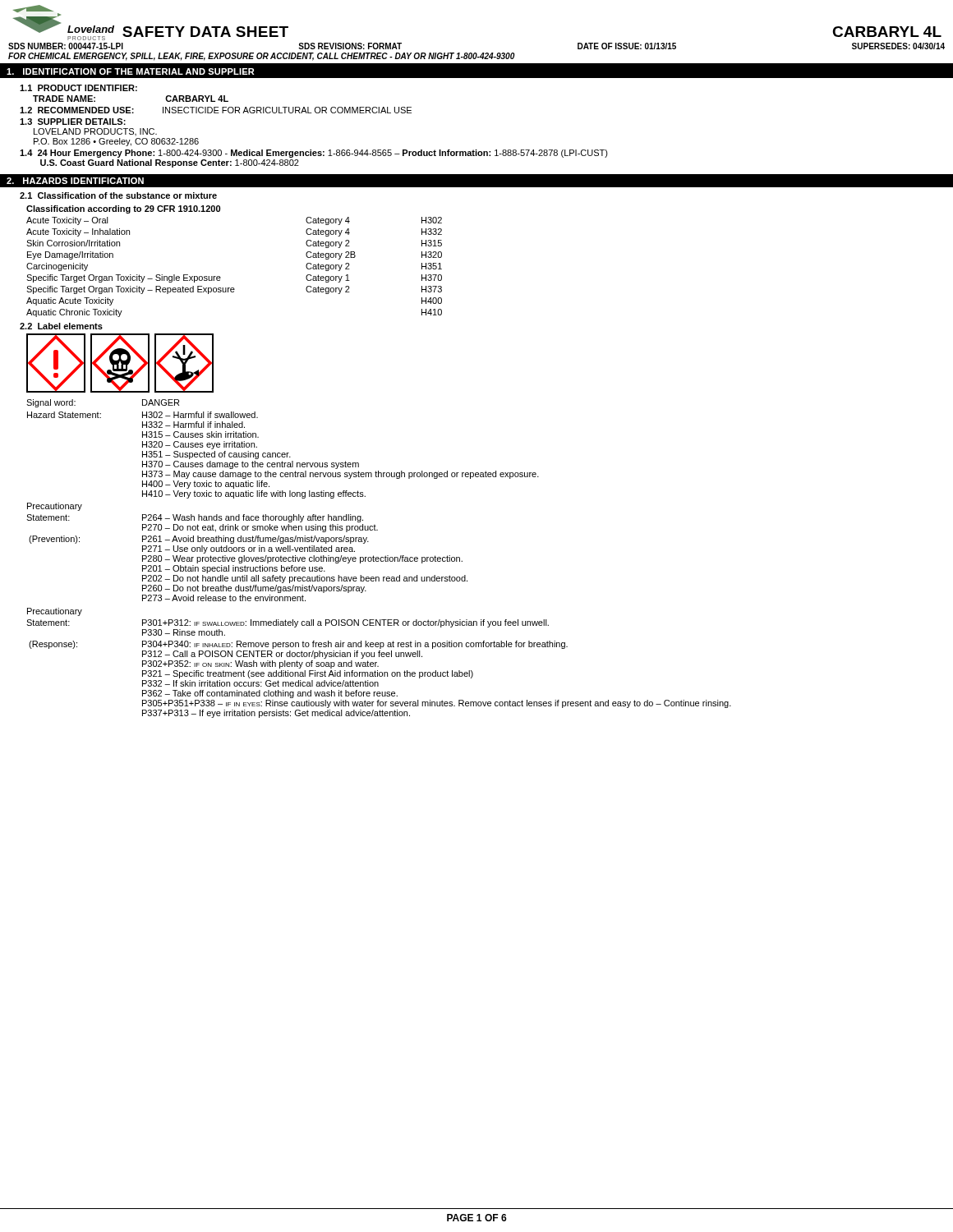Select the text block that reads "Hazard Statement: H302 – Harmful if"

click(283, 454)
